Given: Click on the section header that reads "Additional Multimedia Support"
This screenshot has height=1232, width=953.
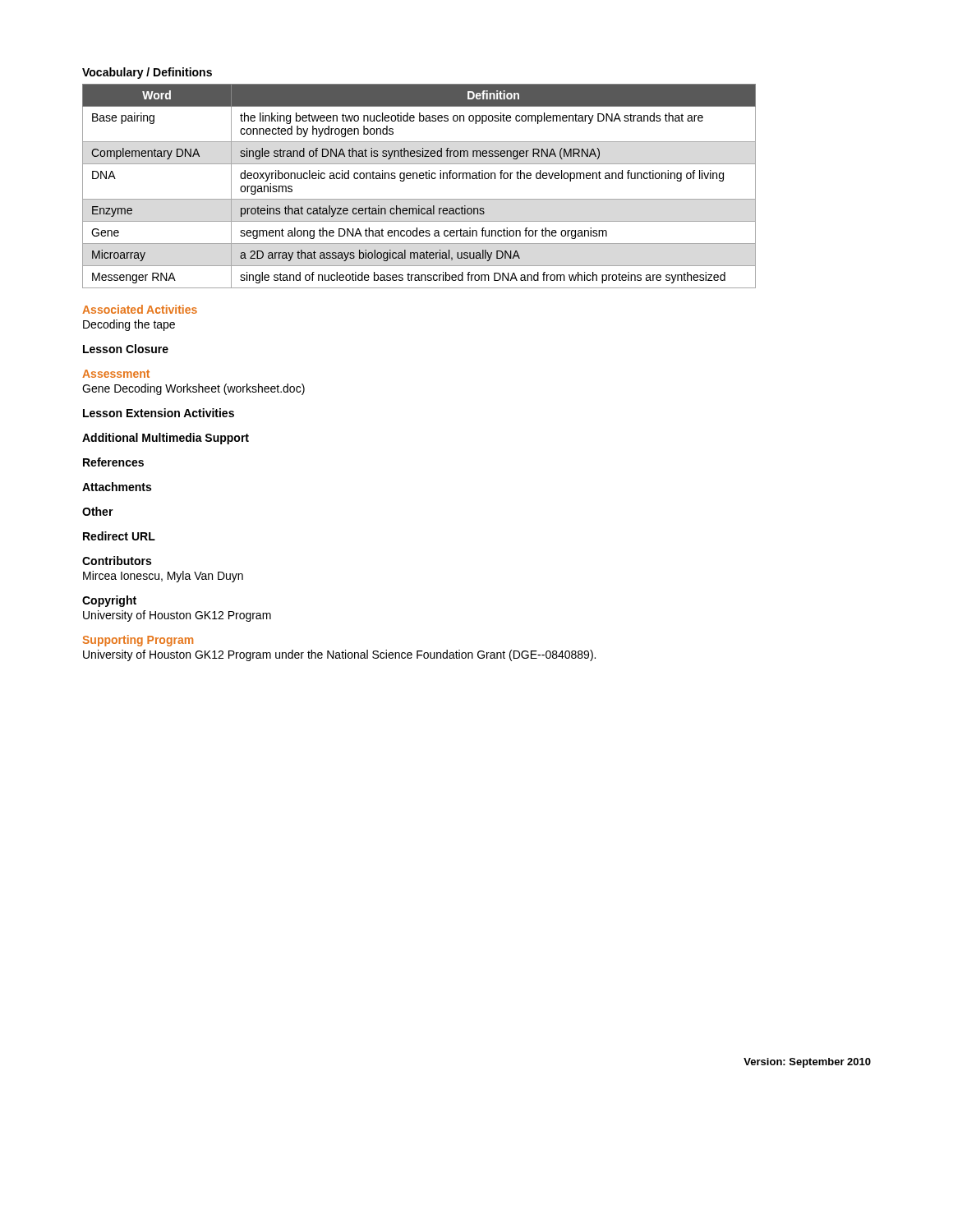Looking at the screenshot, I should coord(166,438).
